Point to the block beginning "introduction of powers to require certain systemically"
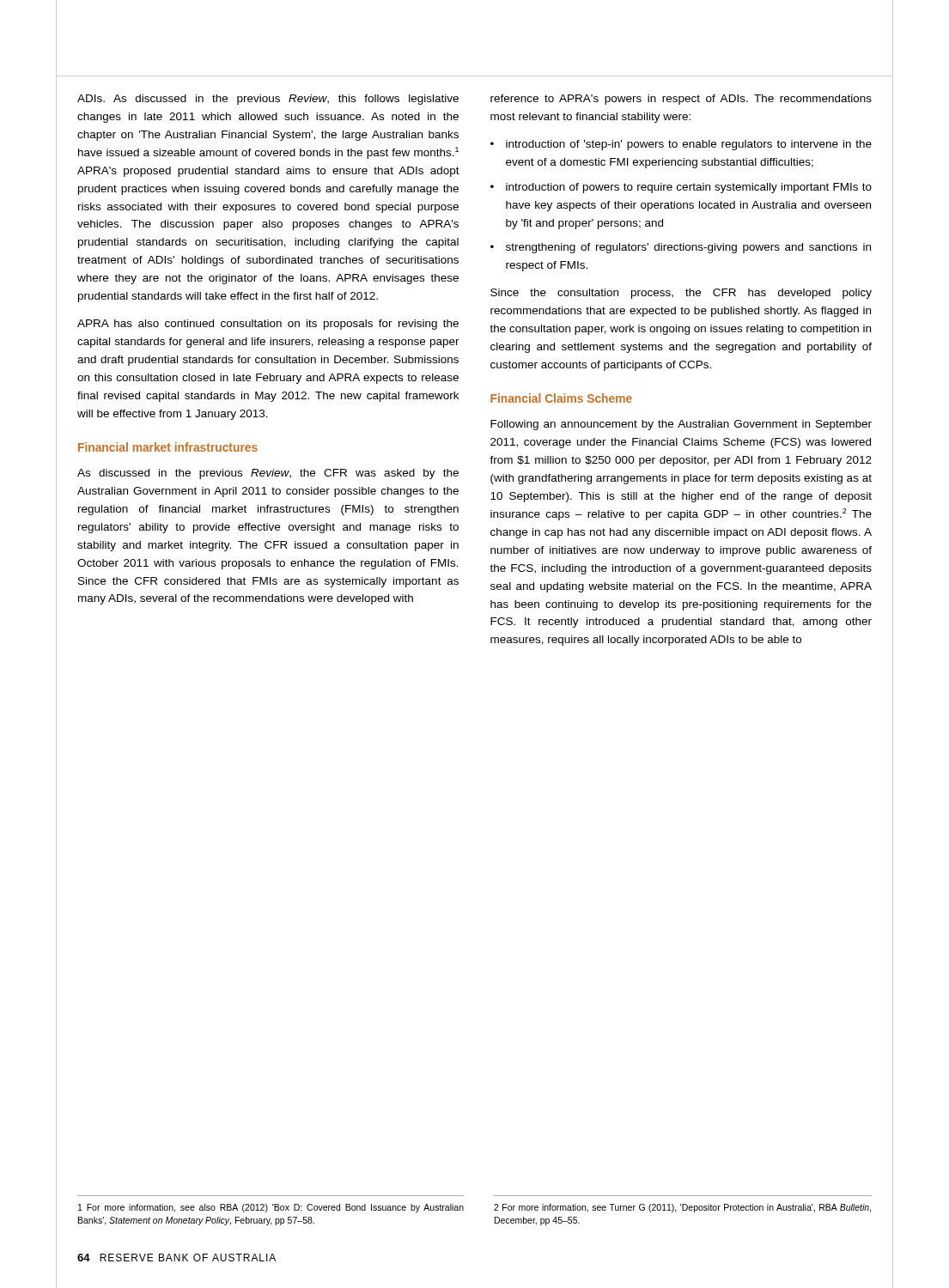The image size is (949, 1288). click(681, 205)
